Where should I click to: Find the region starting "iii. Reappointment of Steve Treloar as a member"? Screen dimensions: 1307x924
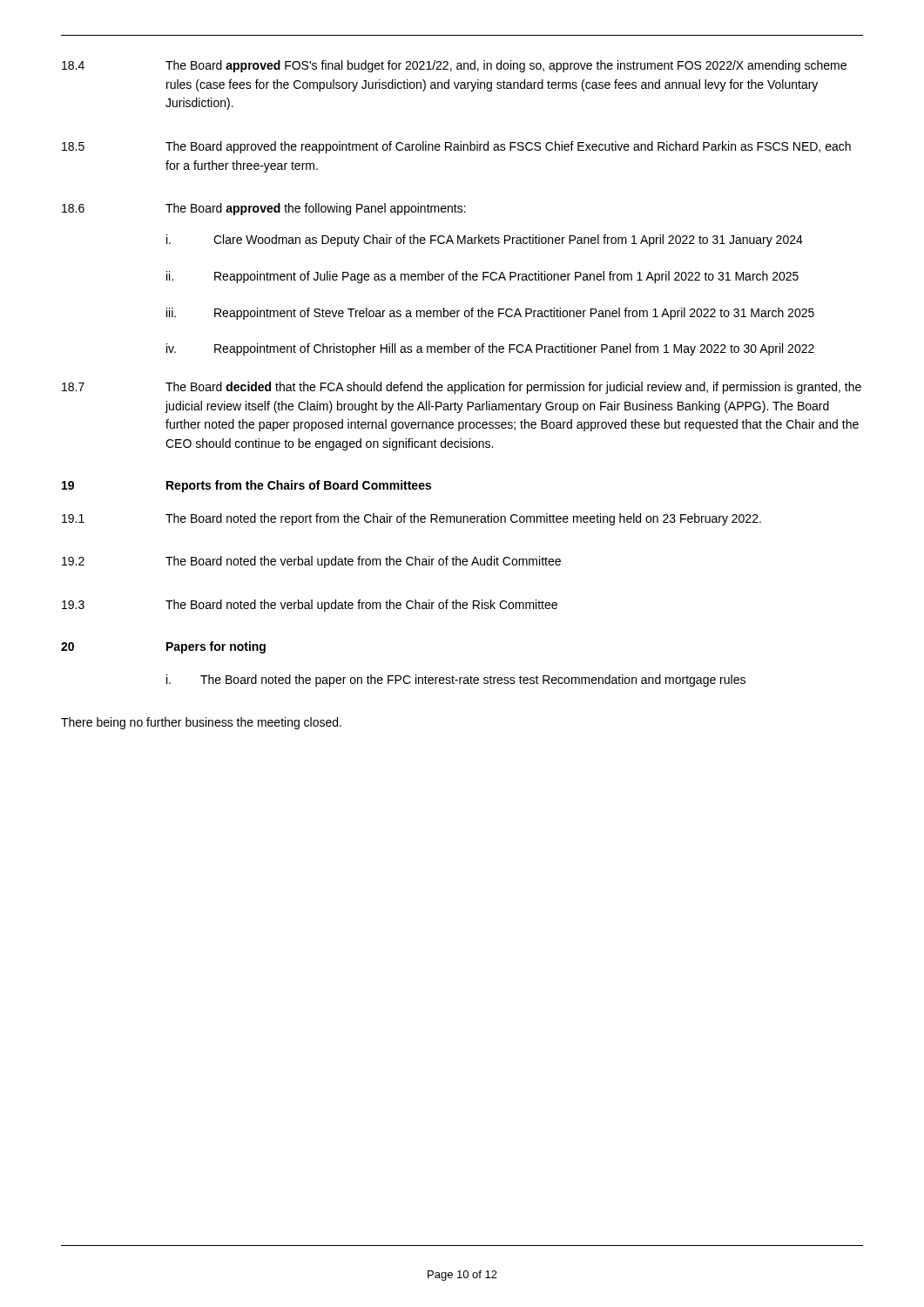(x=514, y=313)
